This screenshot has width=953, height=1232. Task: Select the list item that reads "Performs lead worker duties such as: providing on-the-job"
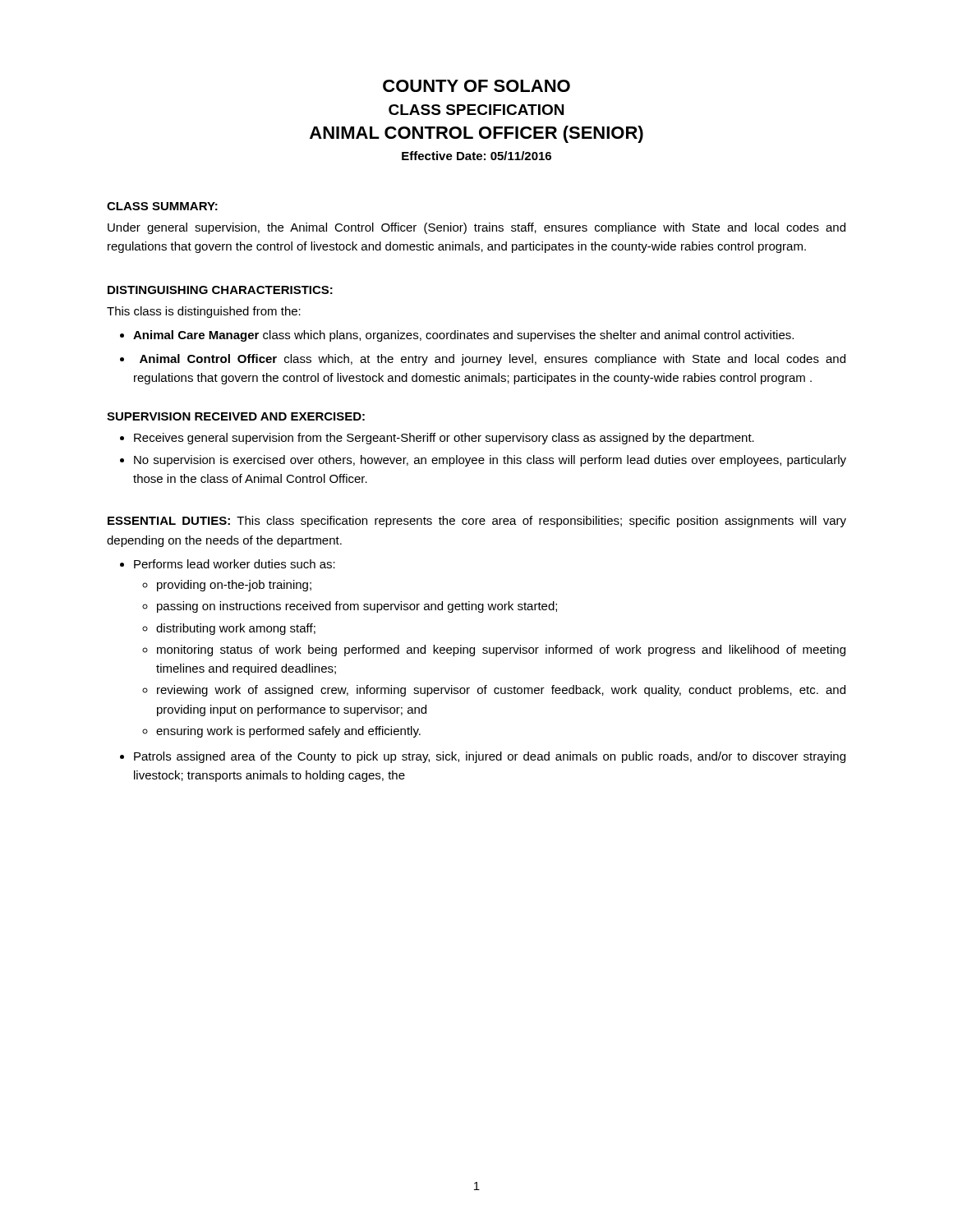pyautogui.click(x=490, y=649)
